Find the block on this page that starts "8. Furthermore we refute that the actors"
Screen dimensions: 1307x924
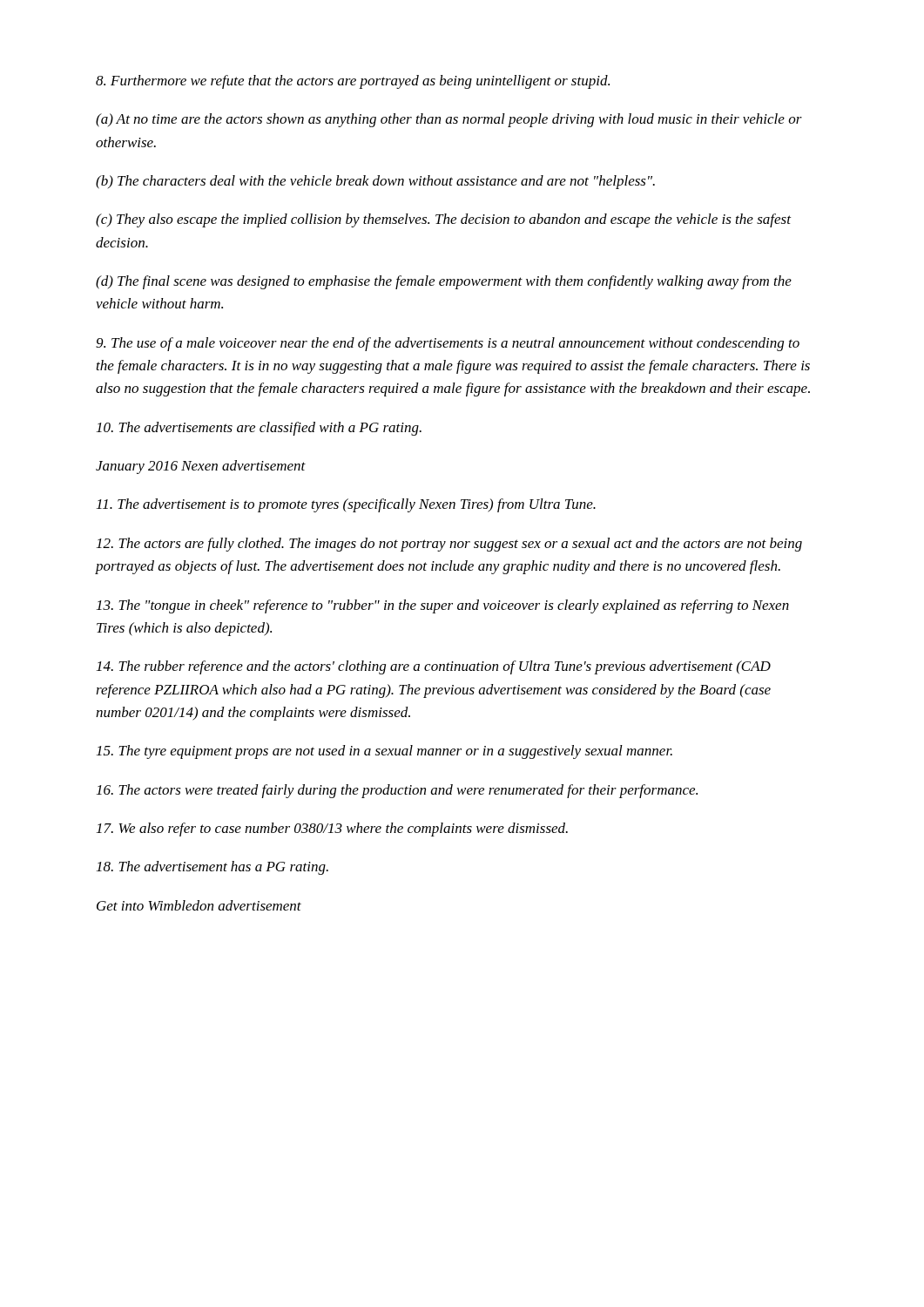point(353,81)
